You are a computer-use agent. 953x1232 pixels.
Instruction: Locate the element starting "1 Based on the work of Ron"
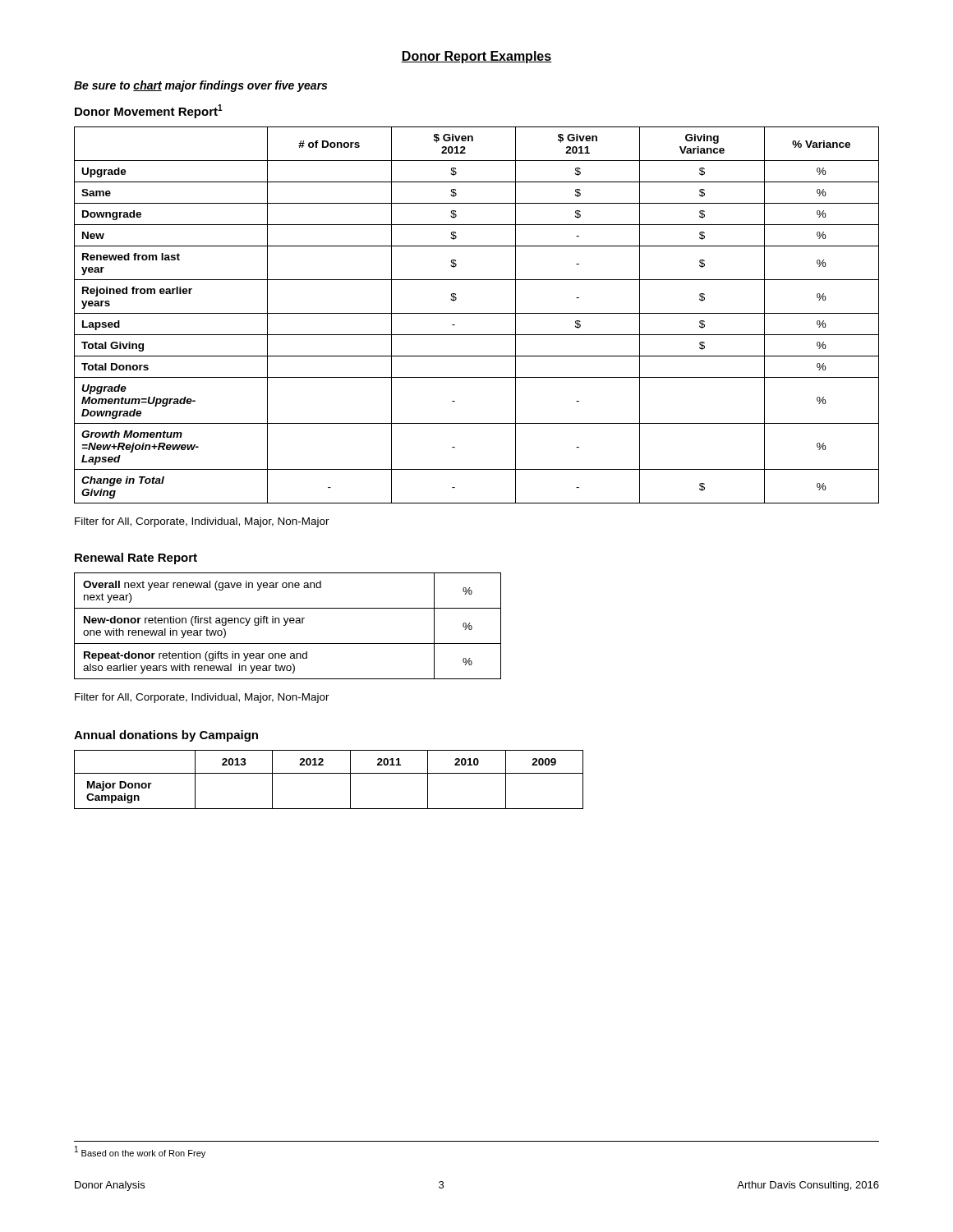140,1152
